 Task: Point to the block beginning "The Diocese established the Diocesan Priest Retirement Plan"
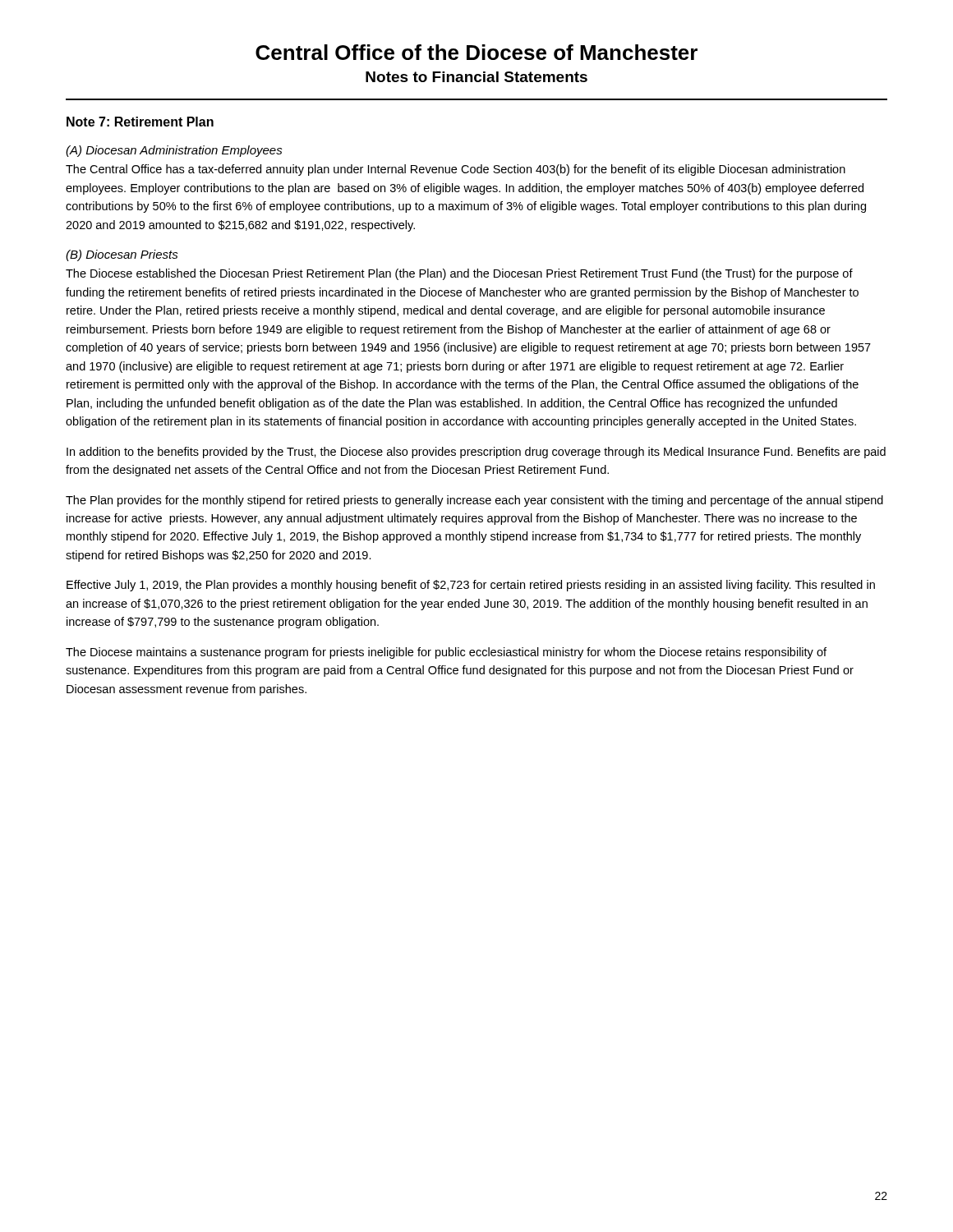click(x=468, y=348)
